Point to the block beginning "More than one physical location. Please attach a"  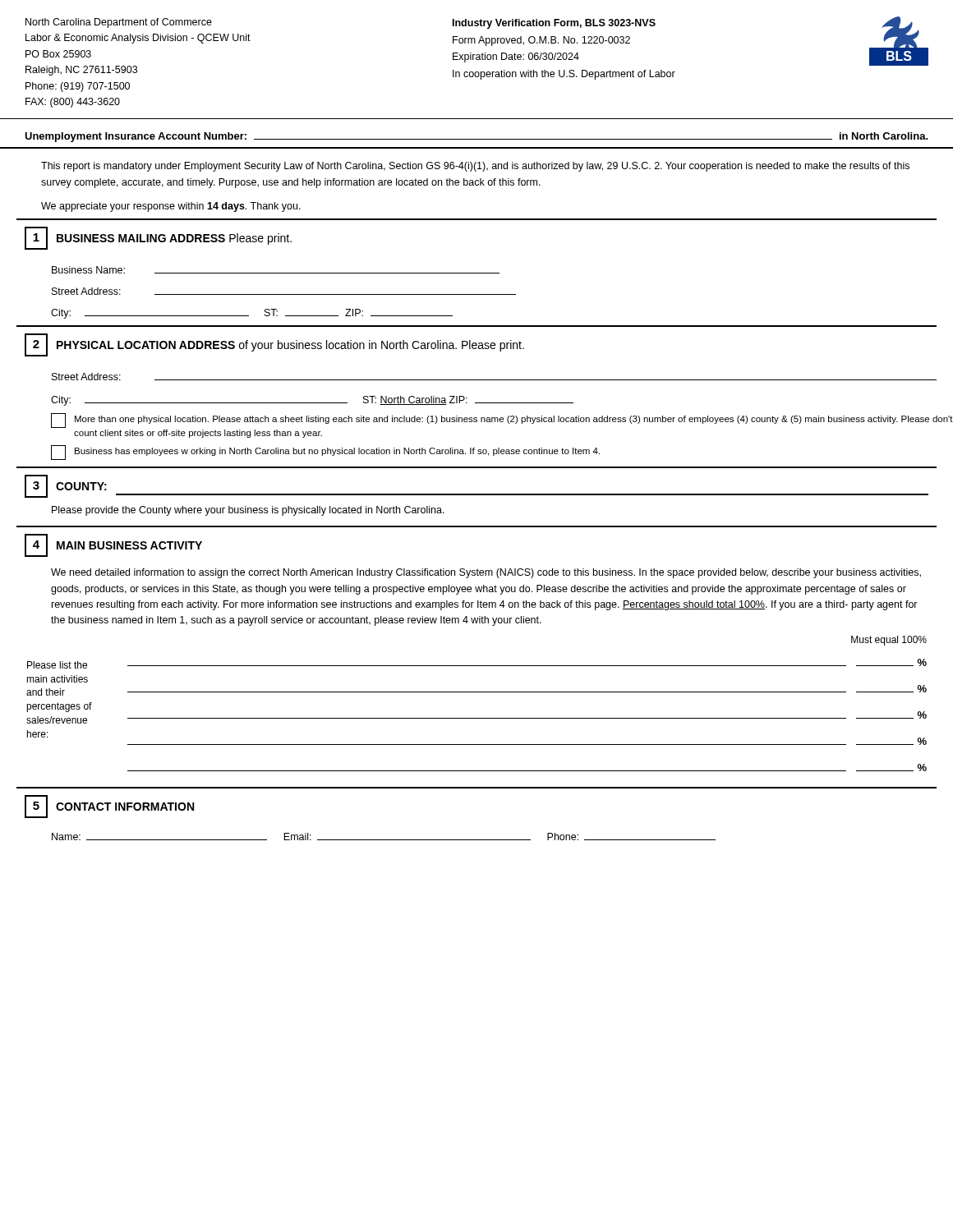click(502, 426)
